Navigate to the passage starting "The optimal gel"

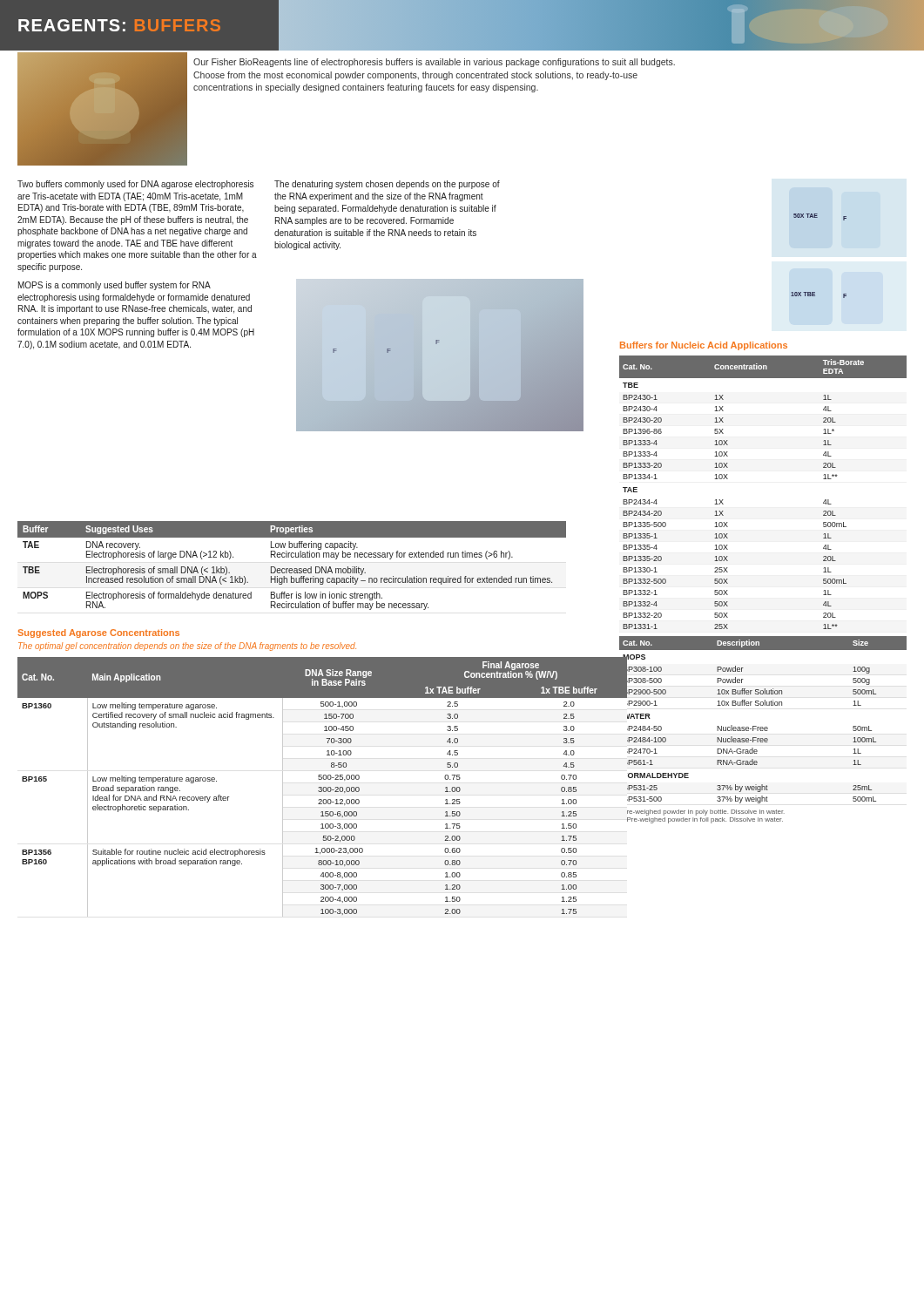187,646
